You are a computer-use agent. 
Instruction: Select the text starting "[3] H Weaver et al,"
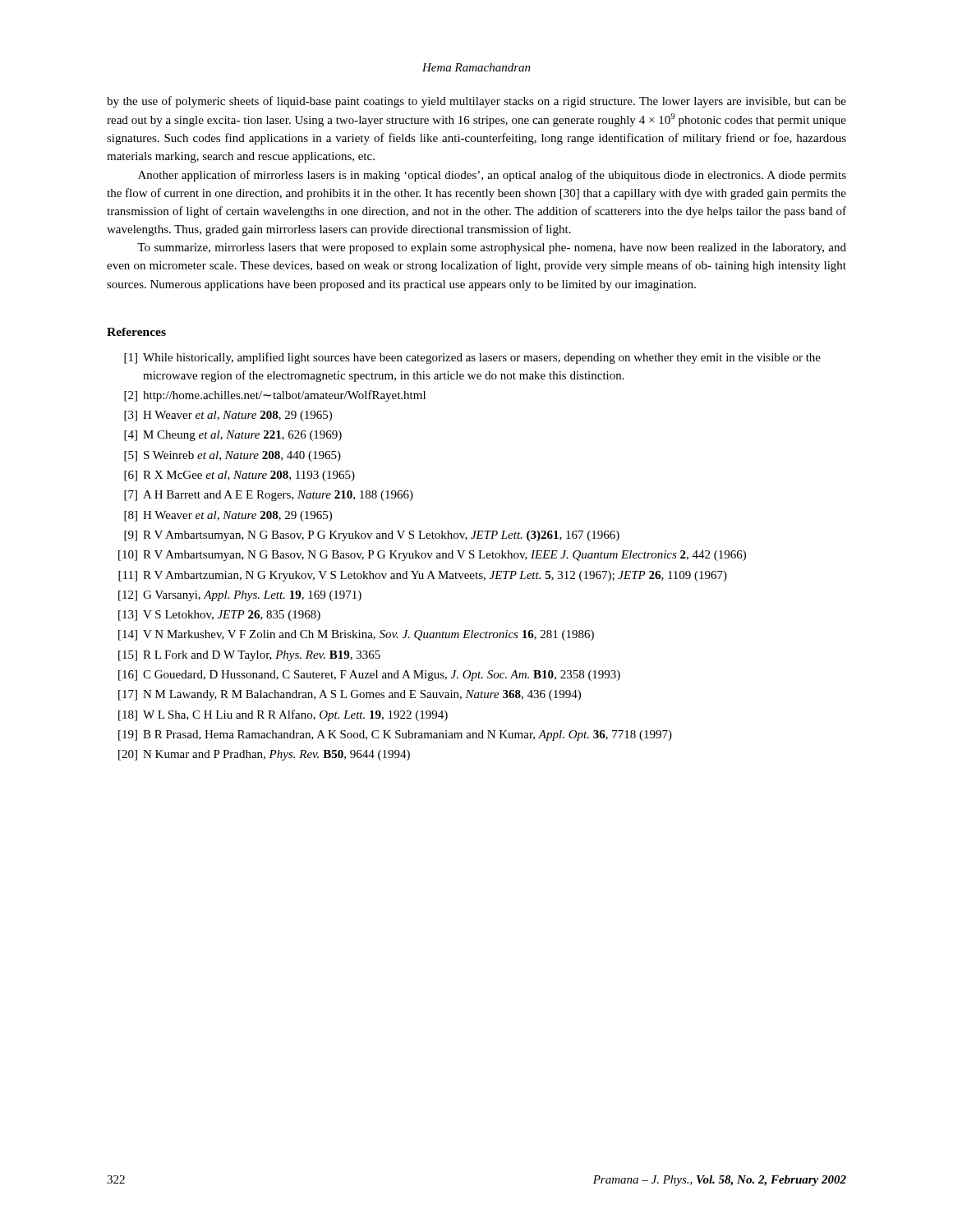click(228, 416)
